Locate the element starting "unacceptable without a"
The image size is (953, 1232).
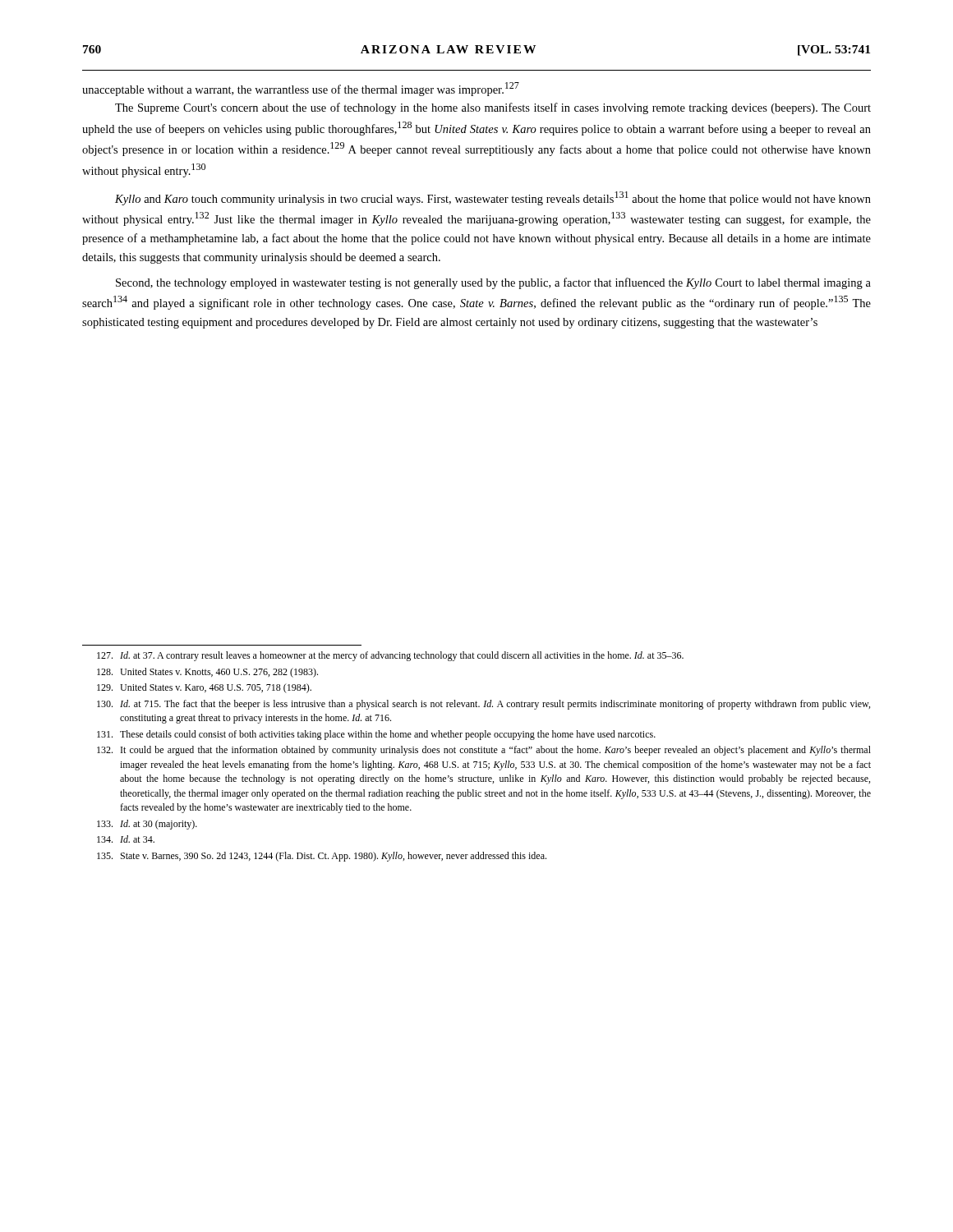[x=476, y=88]
